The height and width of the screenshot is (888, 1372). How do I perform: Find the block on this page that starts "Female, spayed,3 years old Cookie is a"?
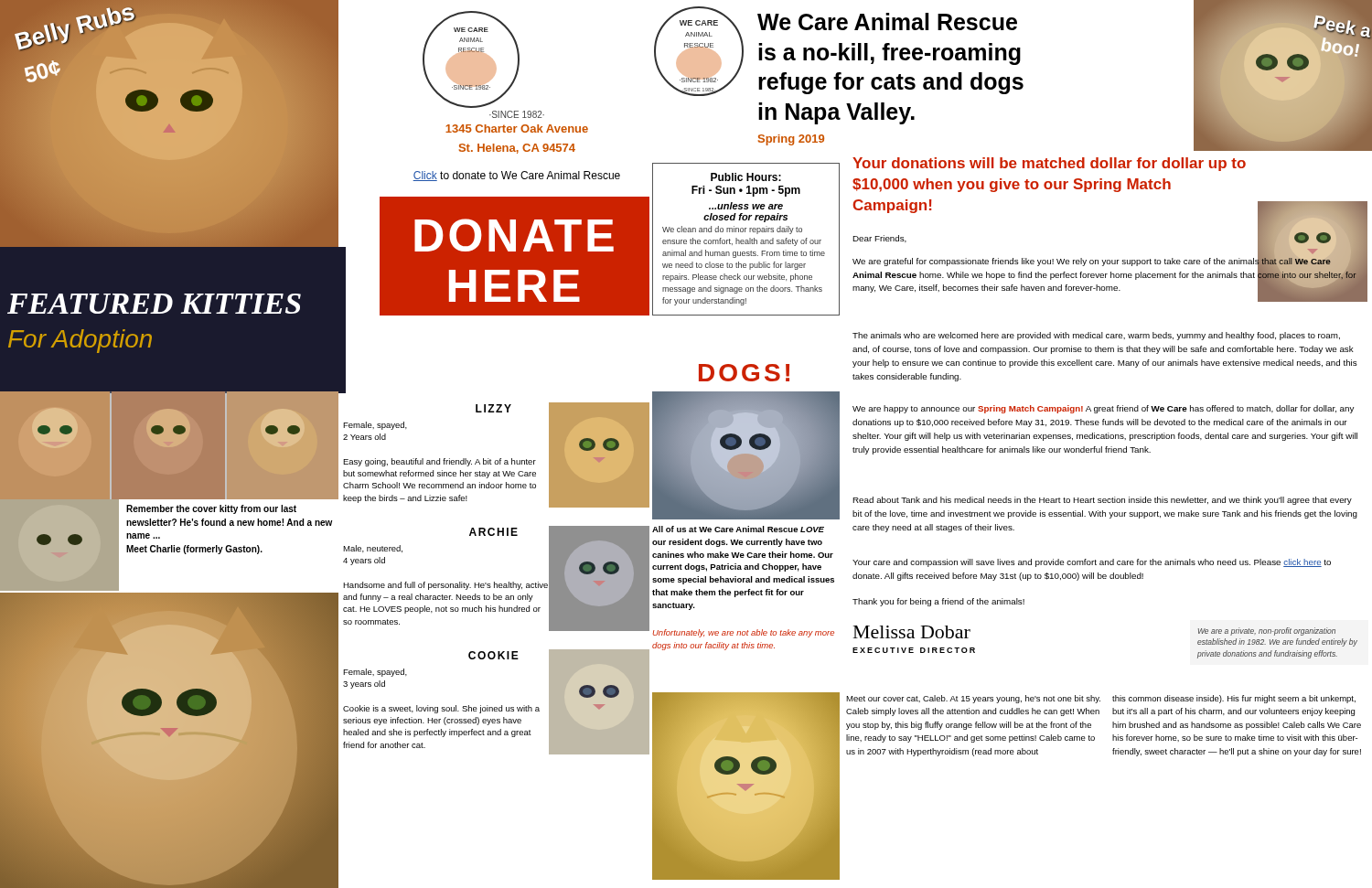(441, 708)
